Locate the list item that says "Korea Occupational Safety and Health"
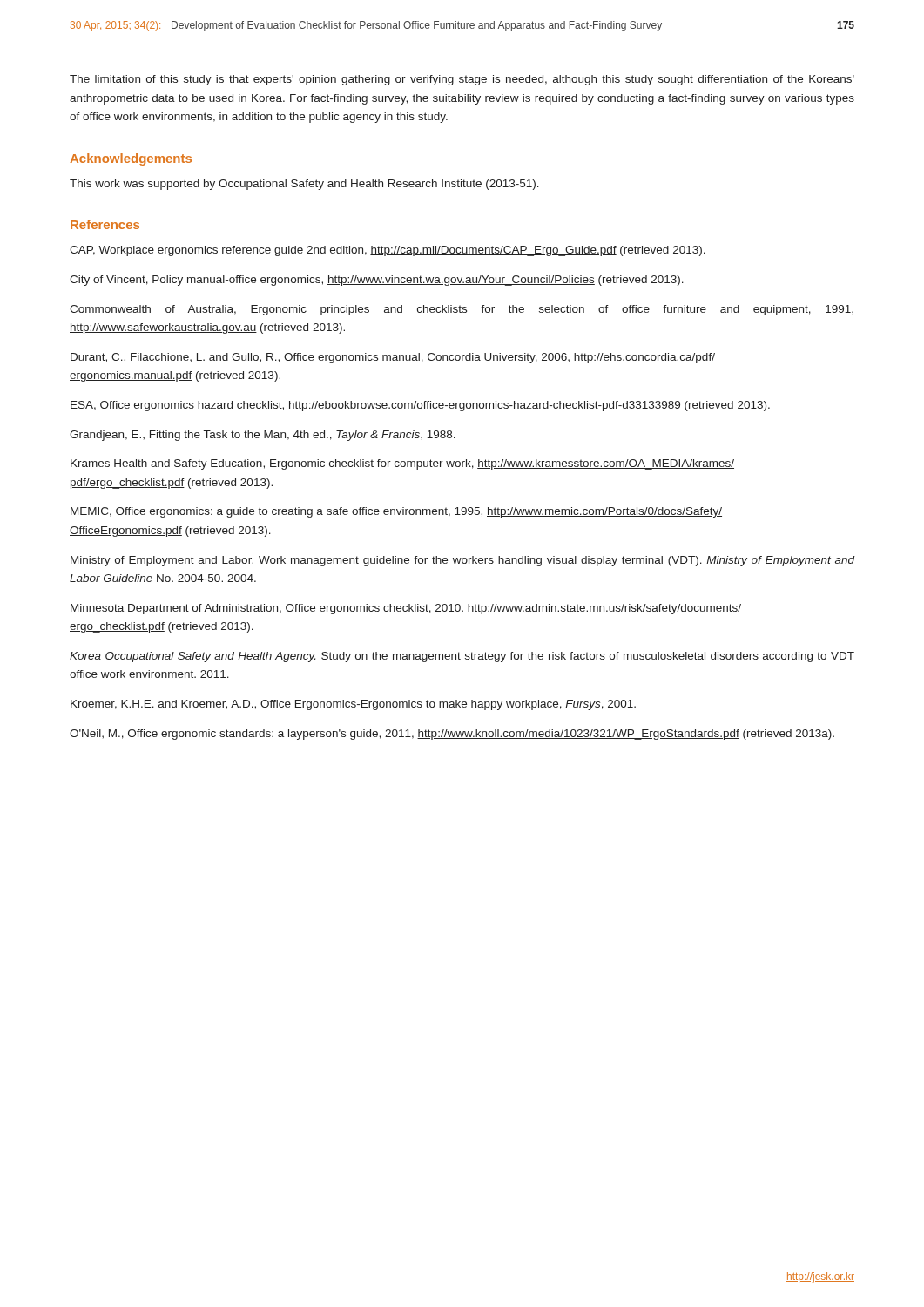 point(462,665)
